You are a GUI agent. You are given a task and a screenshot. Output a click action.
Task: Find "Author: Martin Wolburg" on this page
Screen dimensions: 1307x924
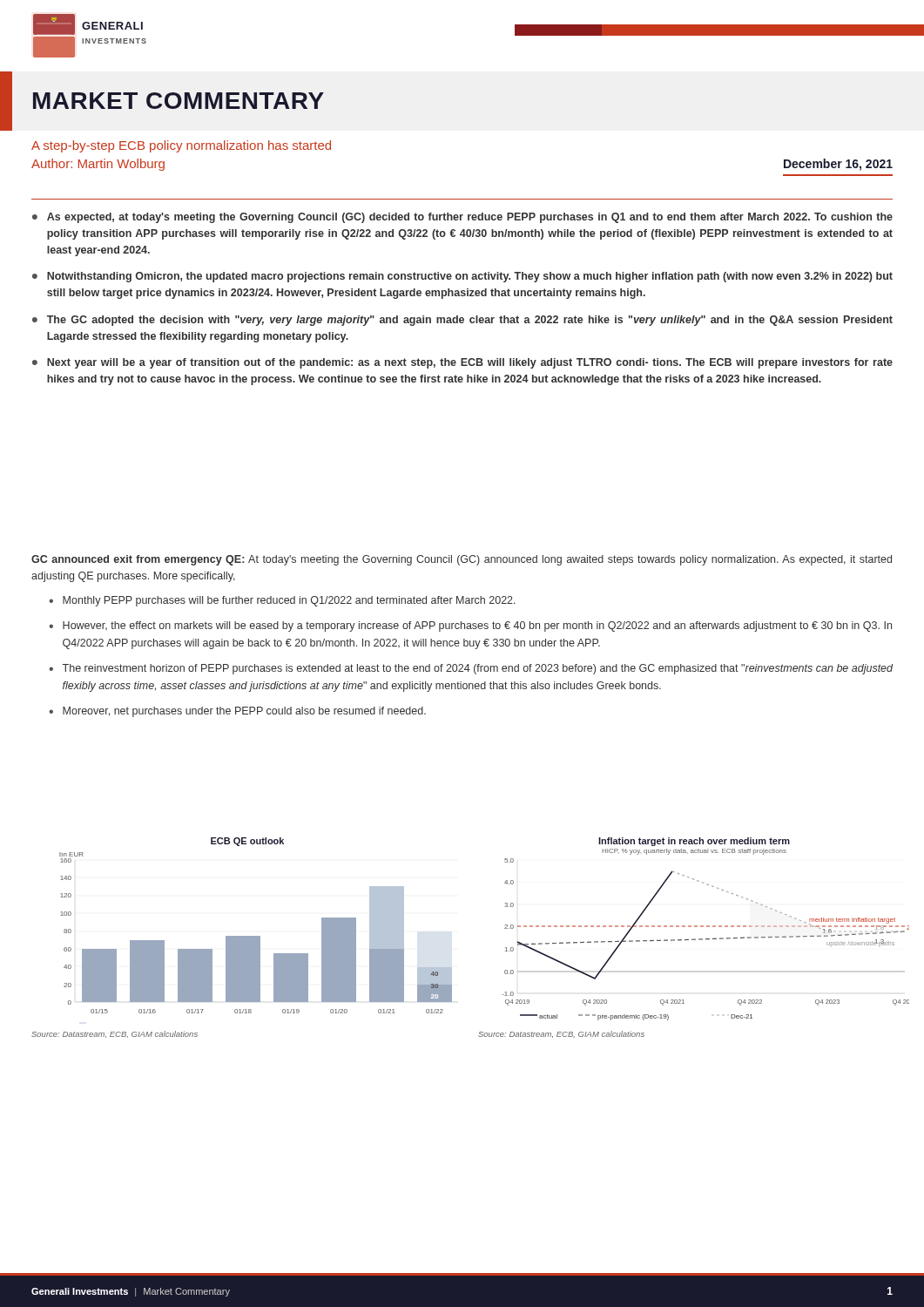coord(98,163)
